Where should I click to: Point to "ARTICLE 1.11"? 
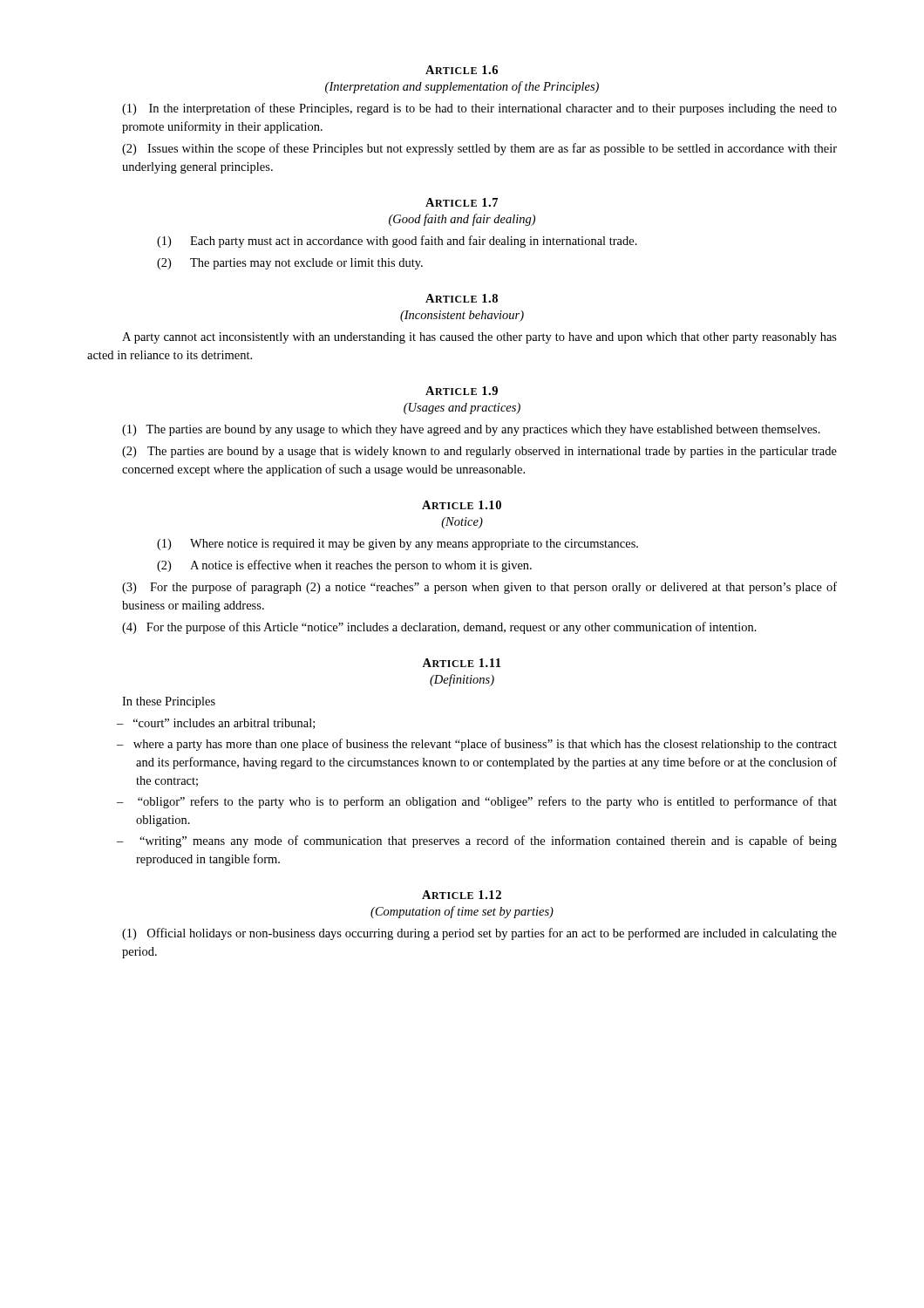tap(462, 663)
